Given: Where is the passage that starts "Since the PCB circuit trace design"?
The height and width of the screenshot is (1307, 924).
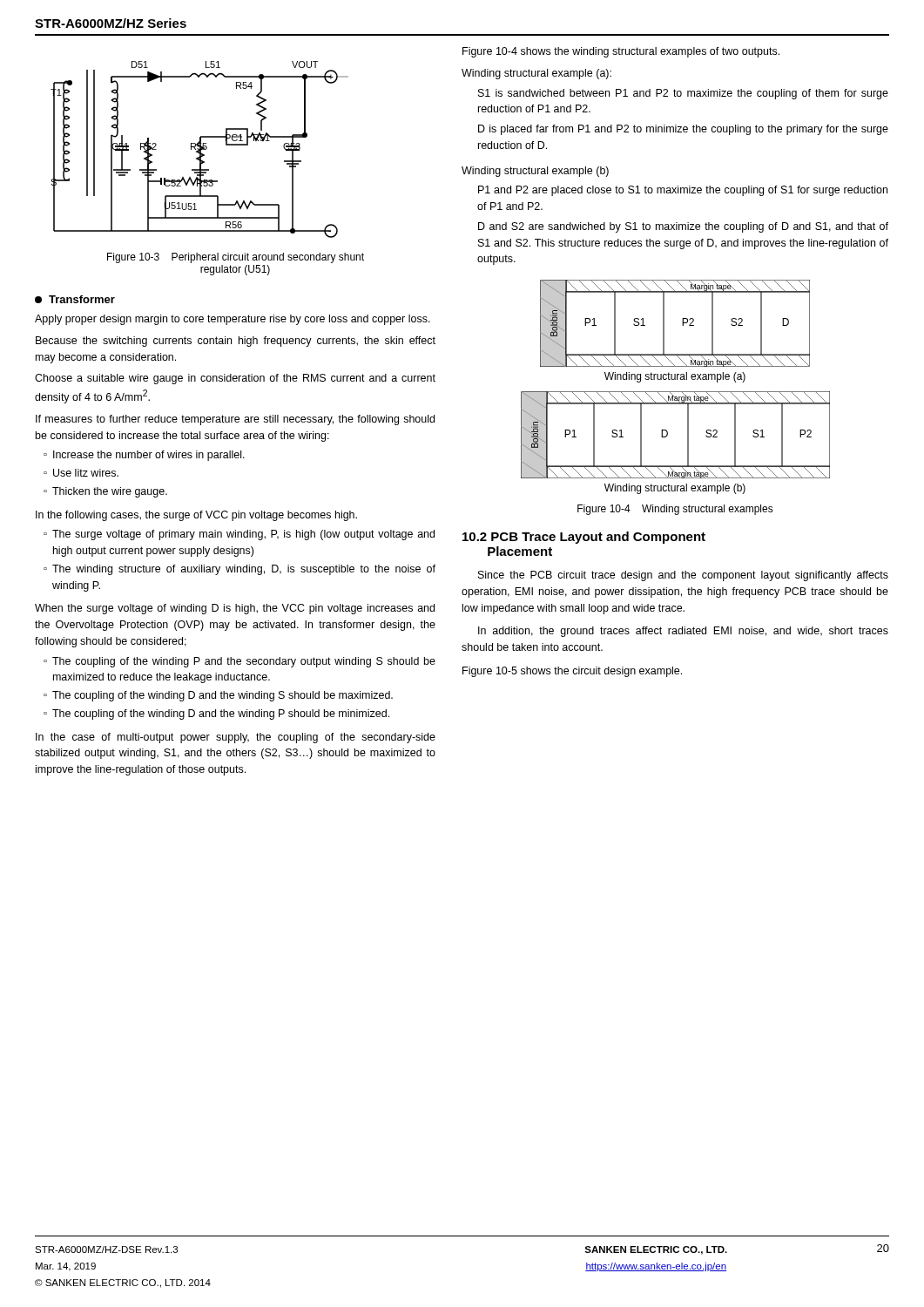Looking at the screenshot, I should pos(675,591).
